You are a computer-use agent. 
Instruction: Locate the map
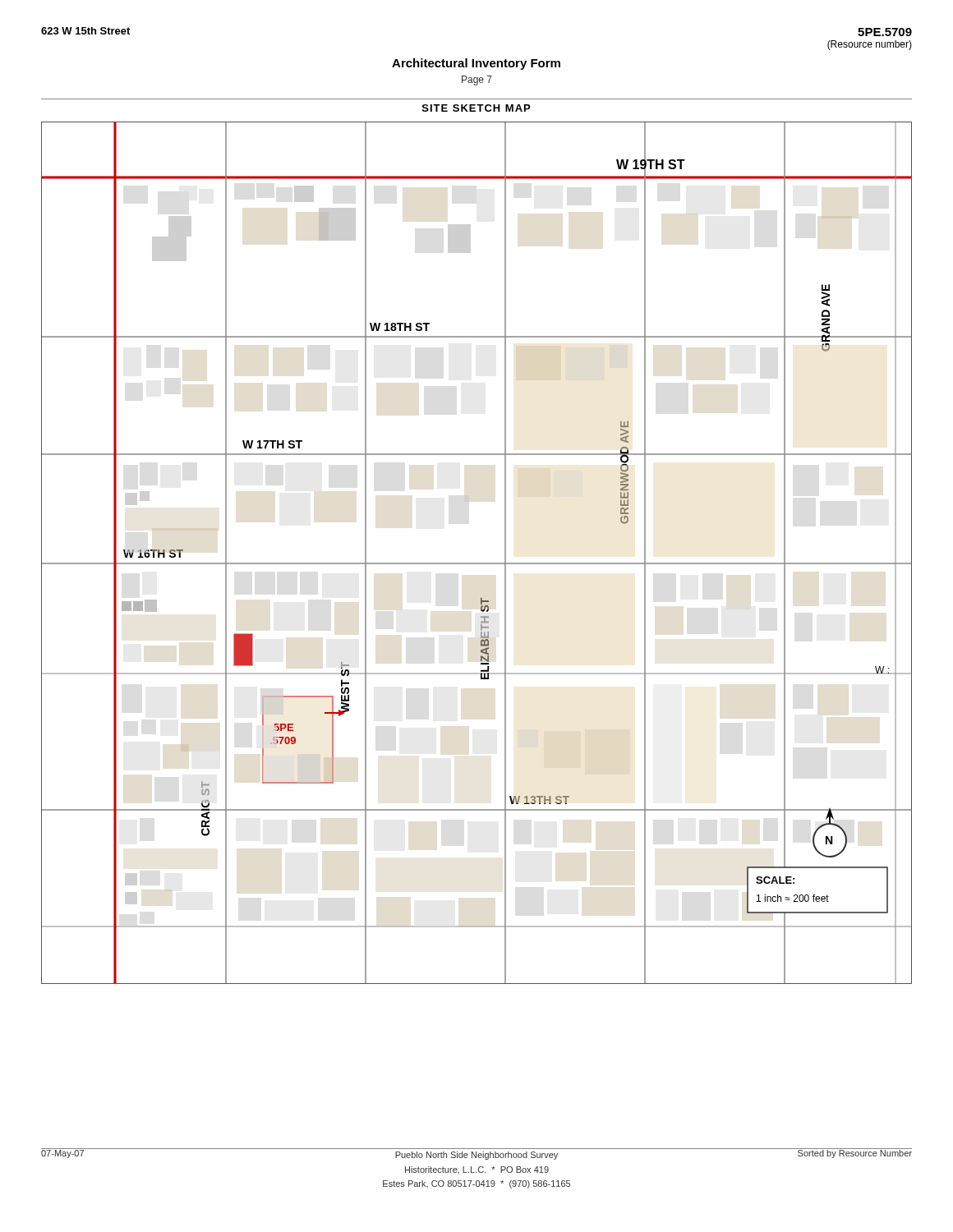pos(476,614)
